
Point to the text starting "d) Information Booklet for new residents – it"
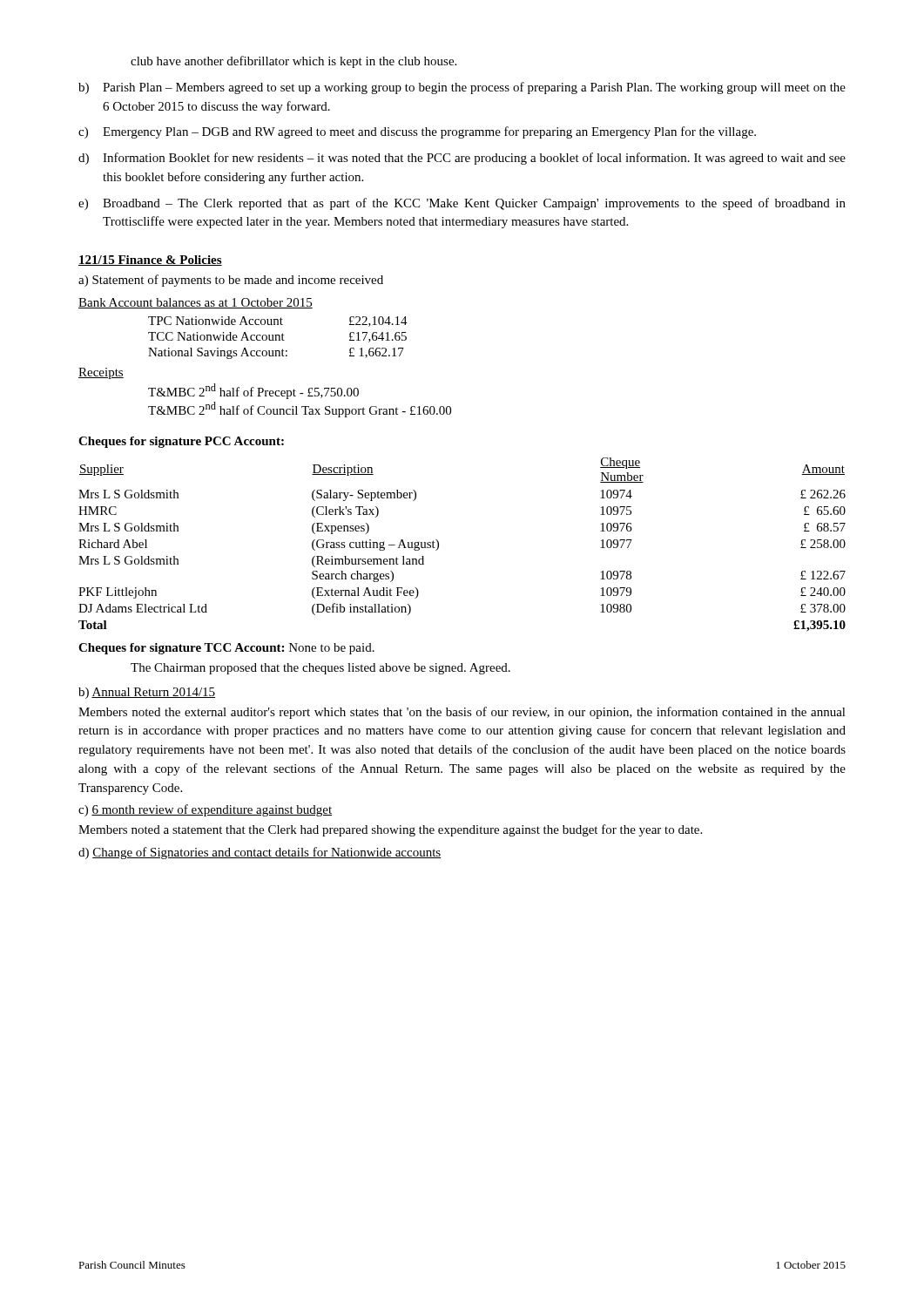pos(462,168)
